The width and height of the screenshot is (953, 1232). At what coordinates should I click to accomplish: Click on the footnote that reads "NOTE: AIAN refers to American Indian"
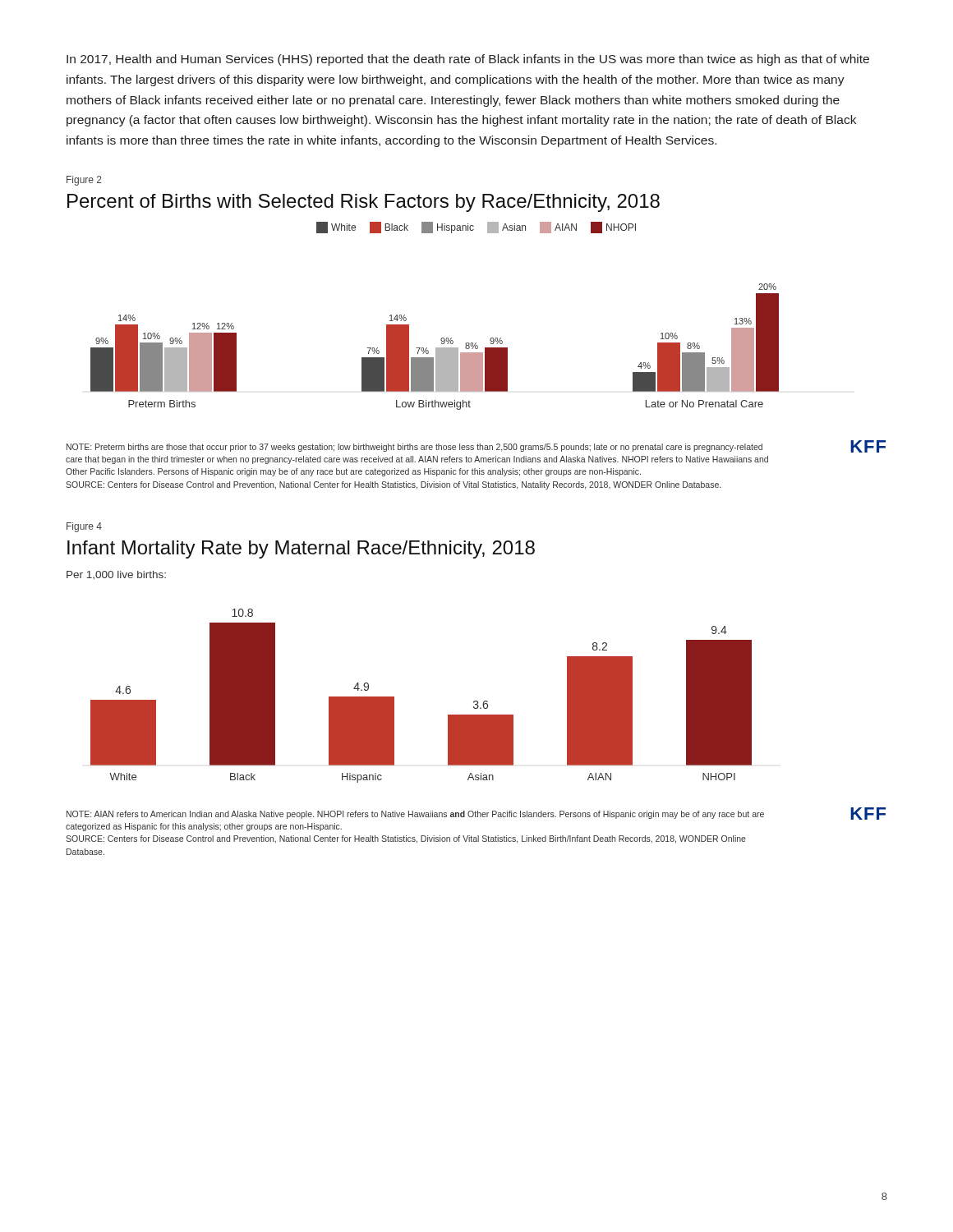coord(415,833)
